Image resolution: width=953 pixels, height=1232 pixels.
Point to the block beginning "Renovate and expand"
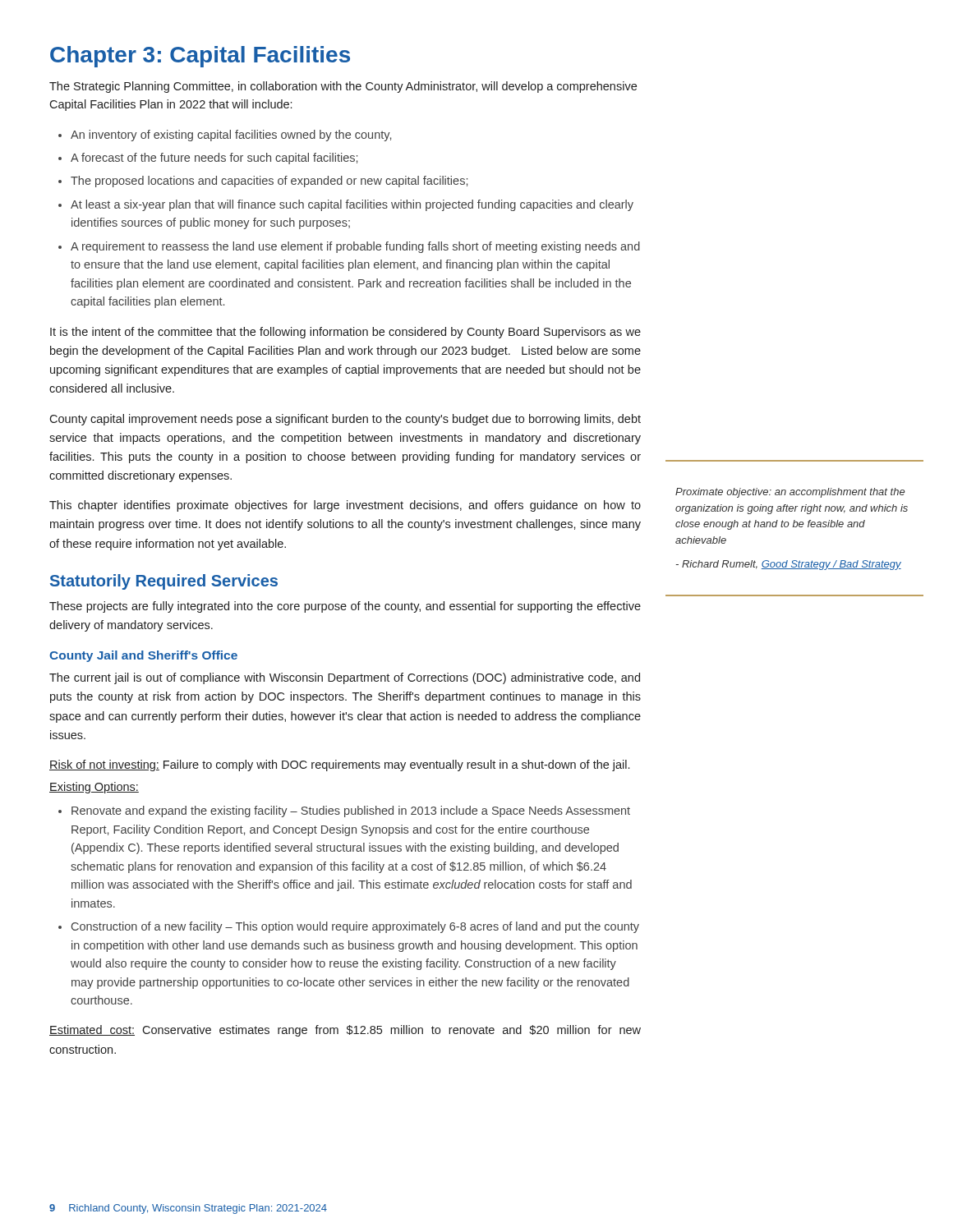(x=344, y=811)
